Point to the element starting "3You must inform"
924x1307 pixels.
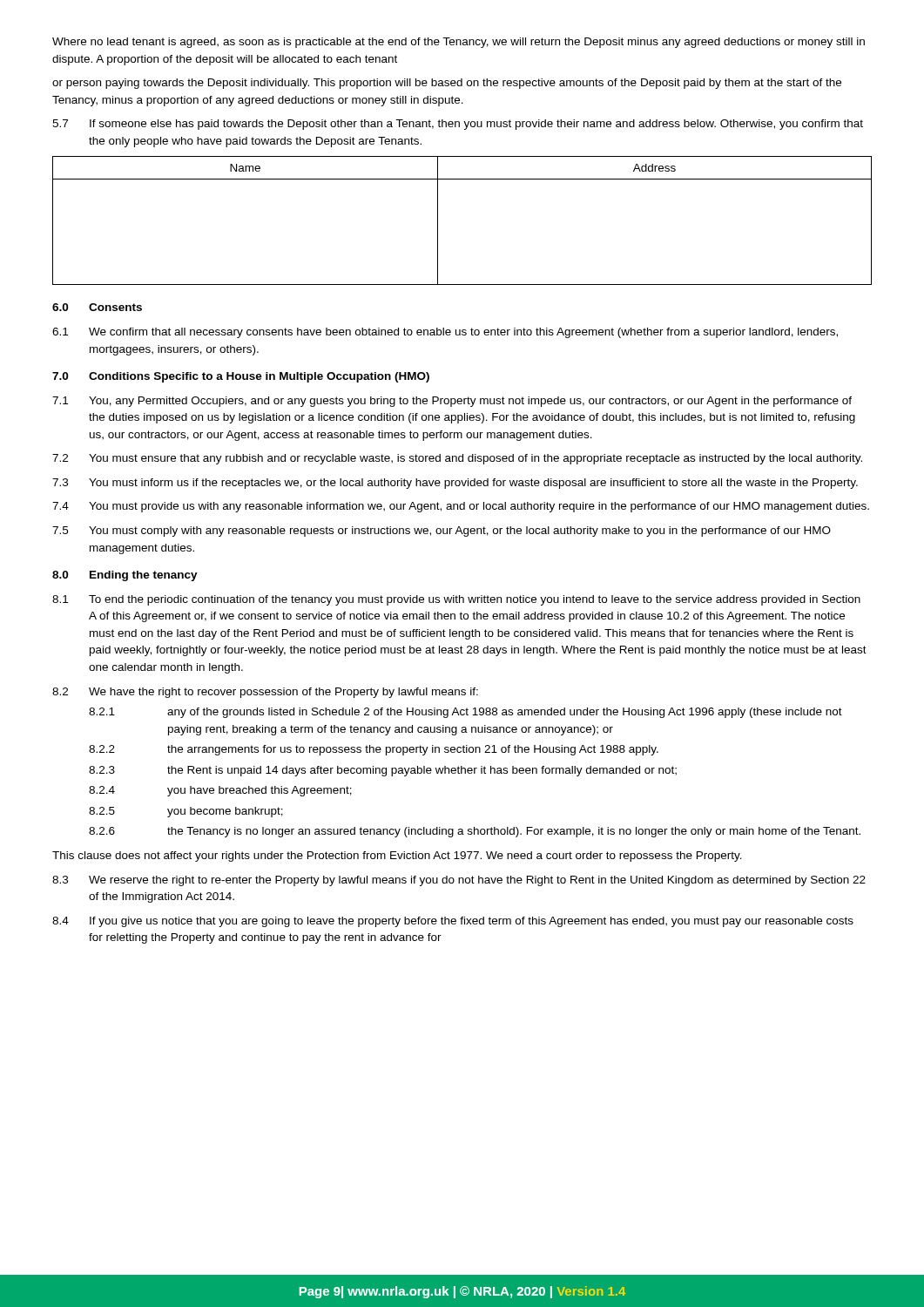click(x=461, y=482)
